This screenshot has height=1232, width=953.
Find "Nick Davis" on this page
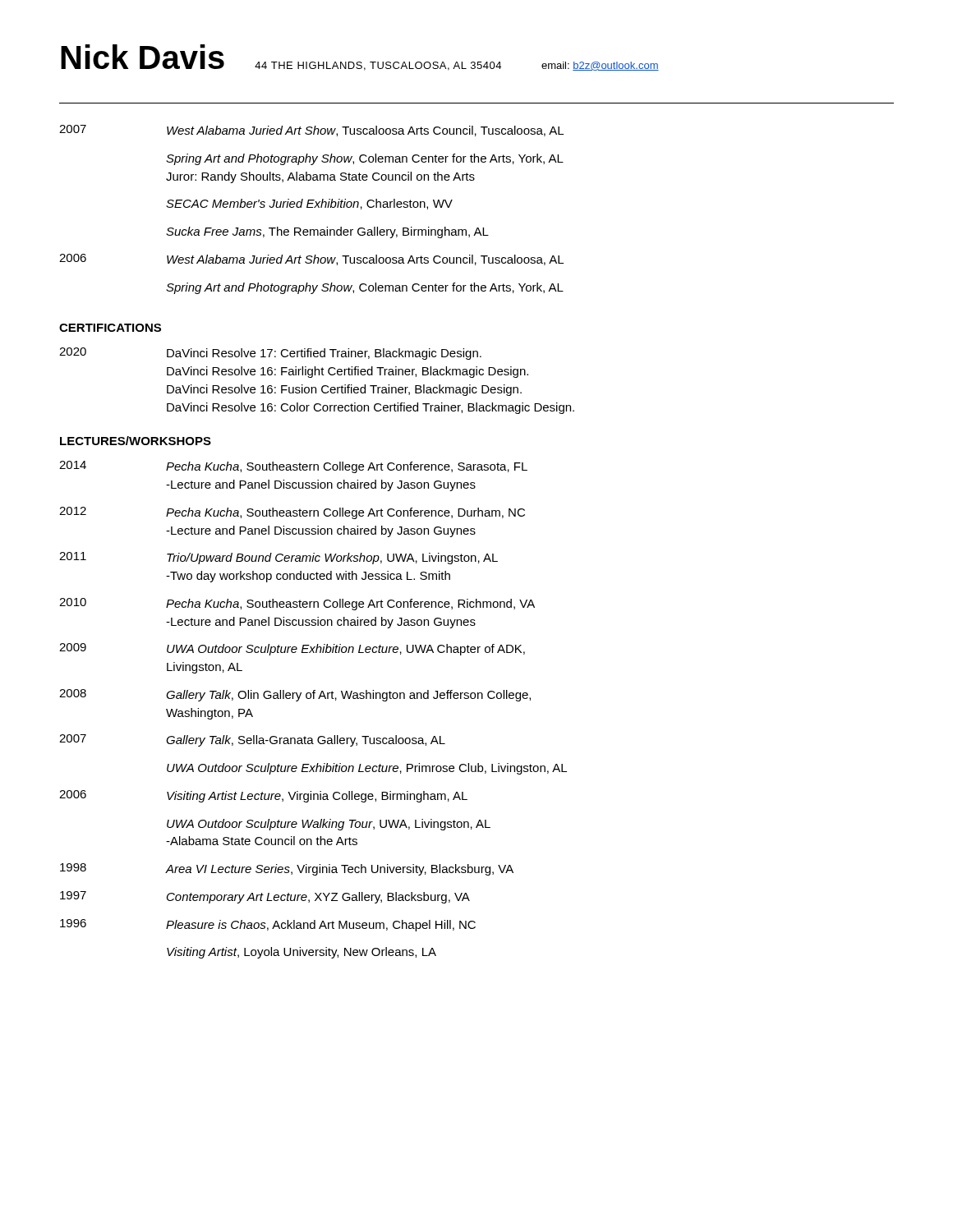click(x=142, y=57)
